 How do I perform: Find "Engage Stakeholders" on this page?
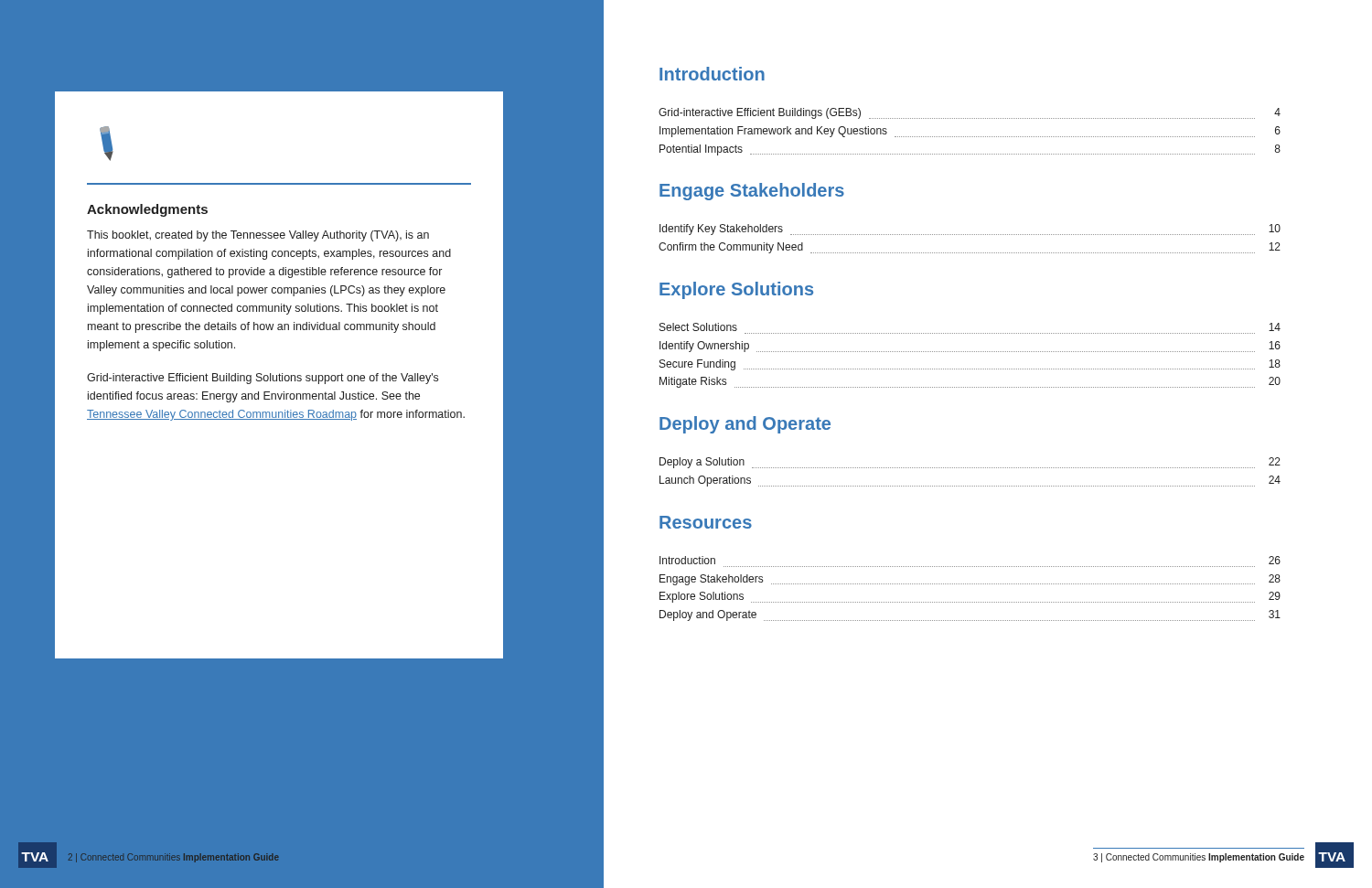752,192
